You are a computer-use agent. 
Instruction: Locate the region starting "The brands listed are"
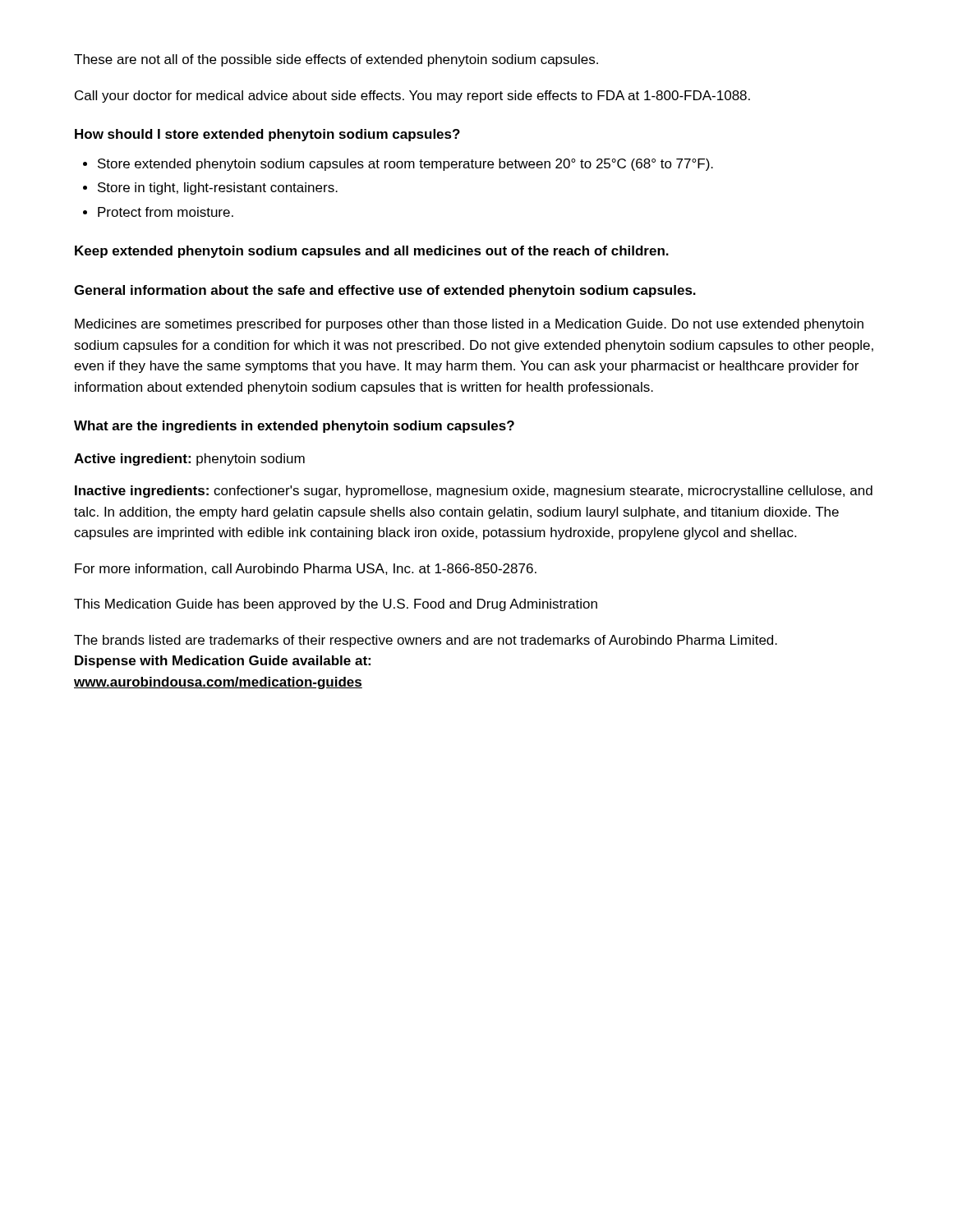426,641
